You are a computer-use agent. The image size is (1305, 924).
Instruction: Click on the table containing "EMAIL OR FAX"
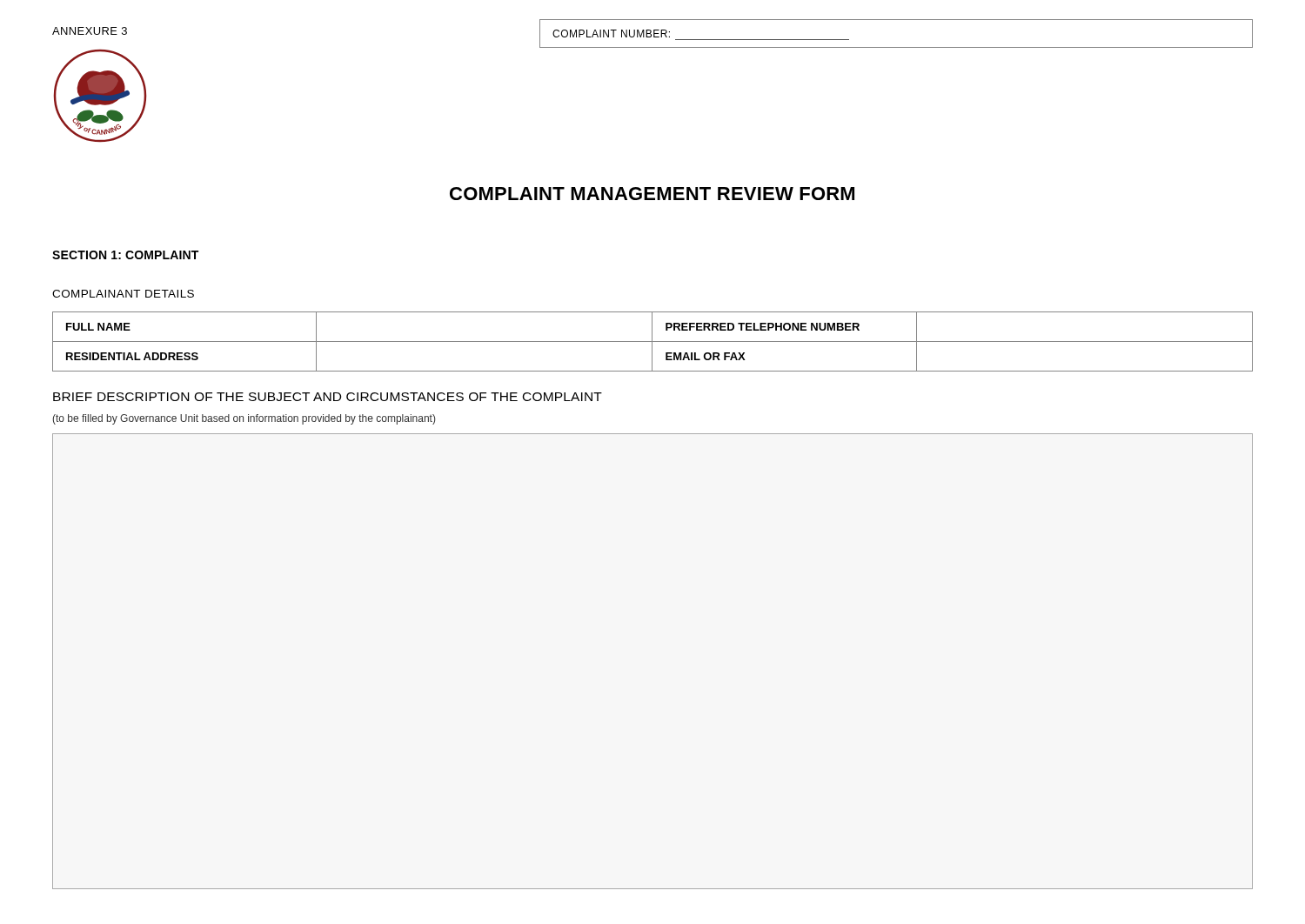point(652,342)
